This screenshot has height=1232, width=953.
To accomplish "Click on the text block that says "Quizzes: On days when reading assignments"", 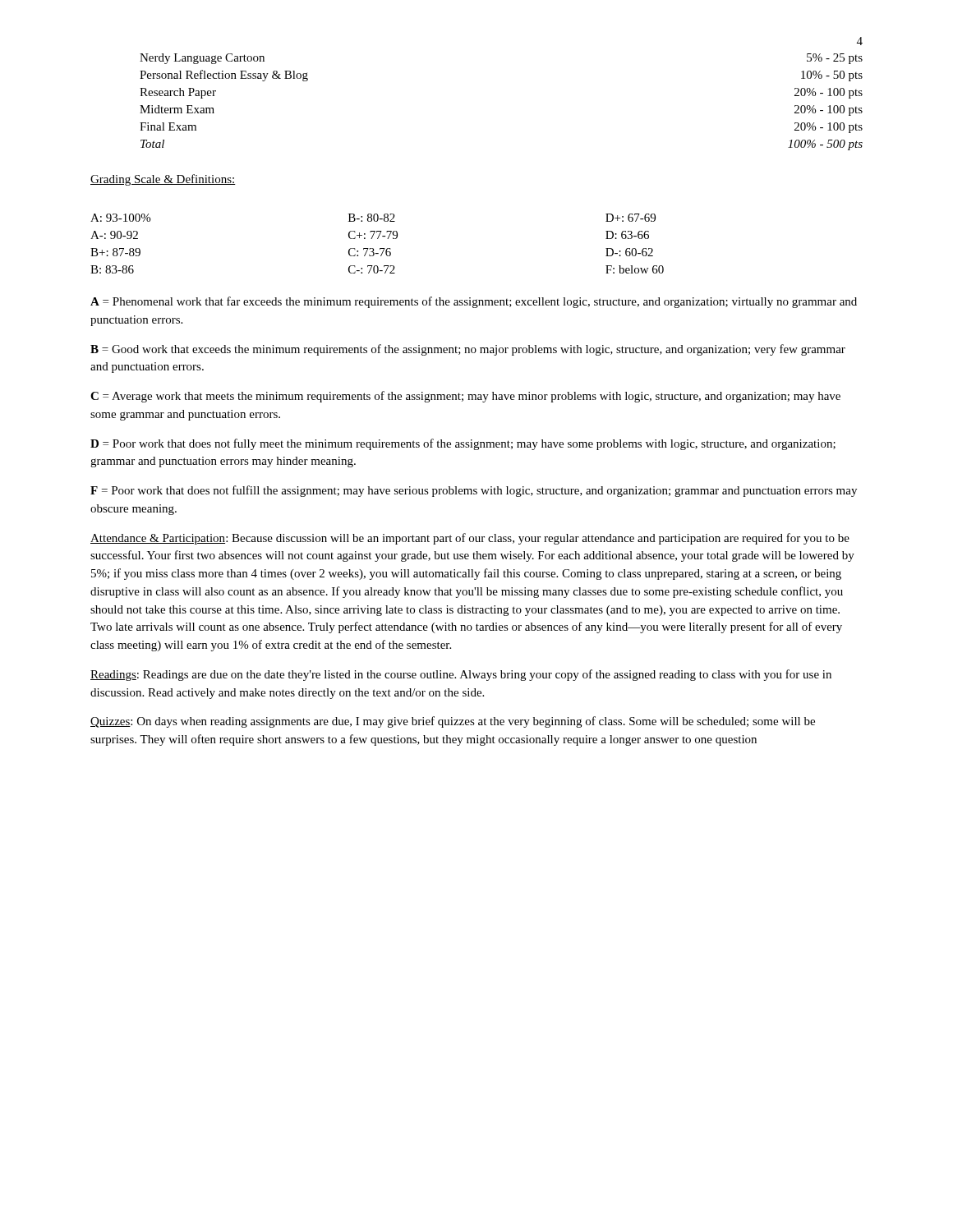I will pyautogui.click(x=453, y=730).
